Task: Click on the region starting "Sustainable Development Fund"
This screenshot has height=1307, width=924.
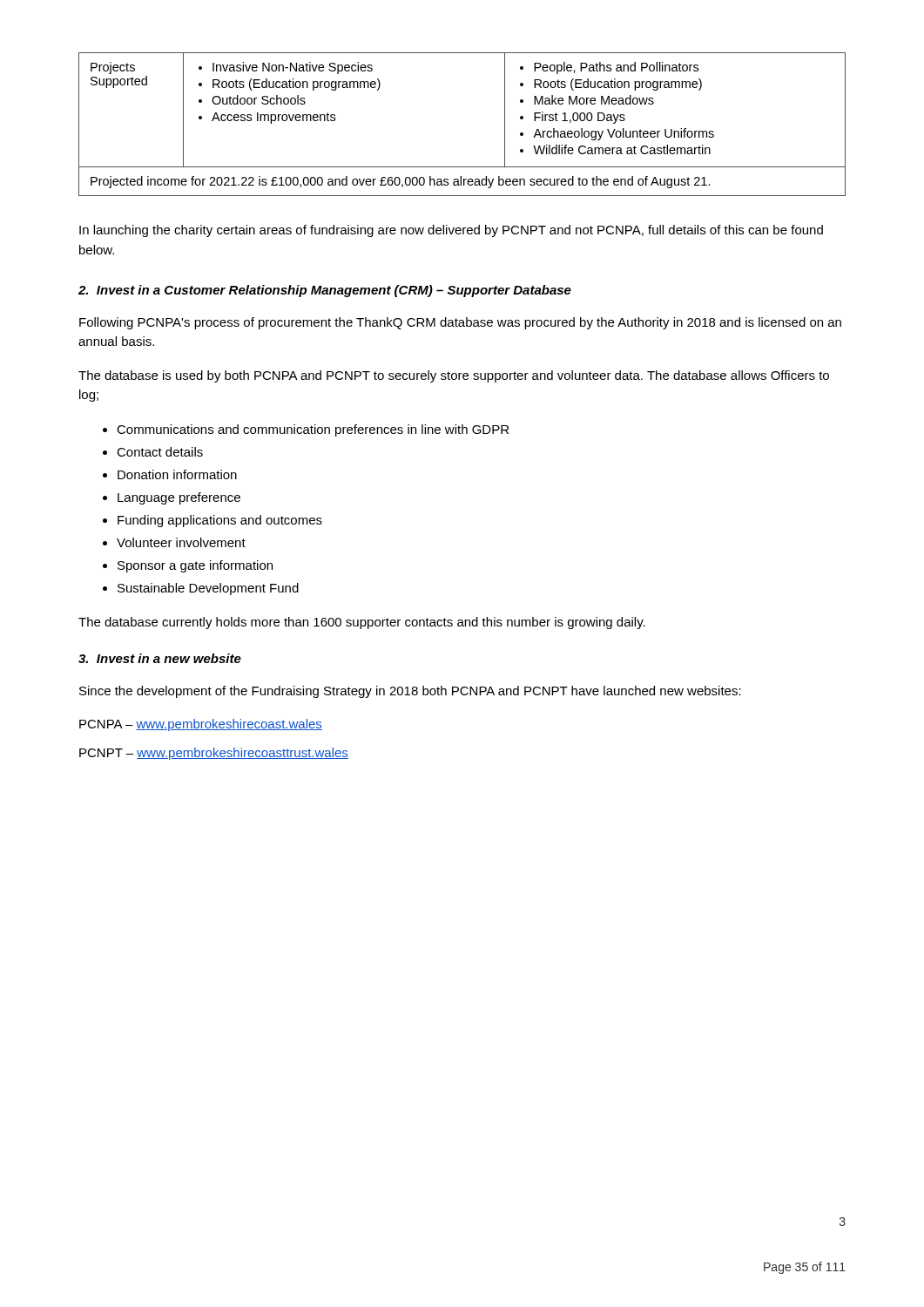Action: [208, 587]
